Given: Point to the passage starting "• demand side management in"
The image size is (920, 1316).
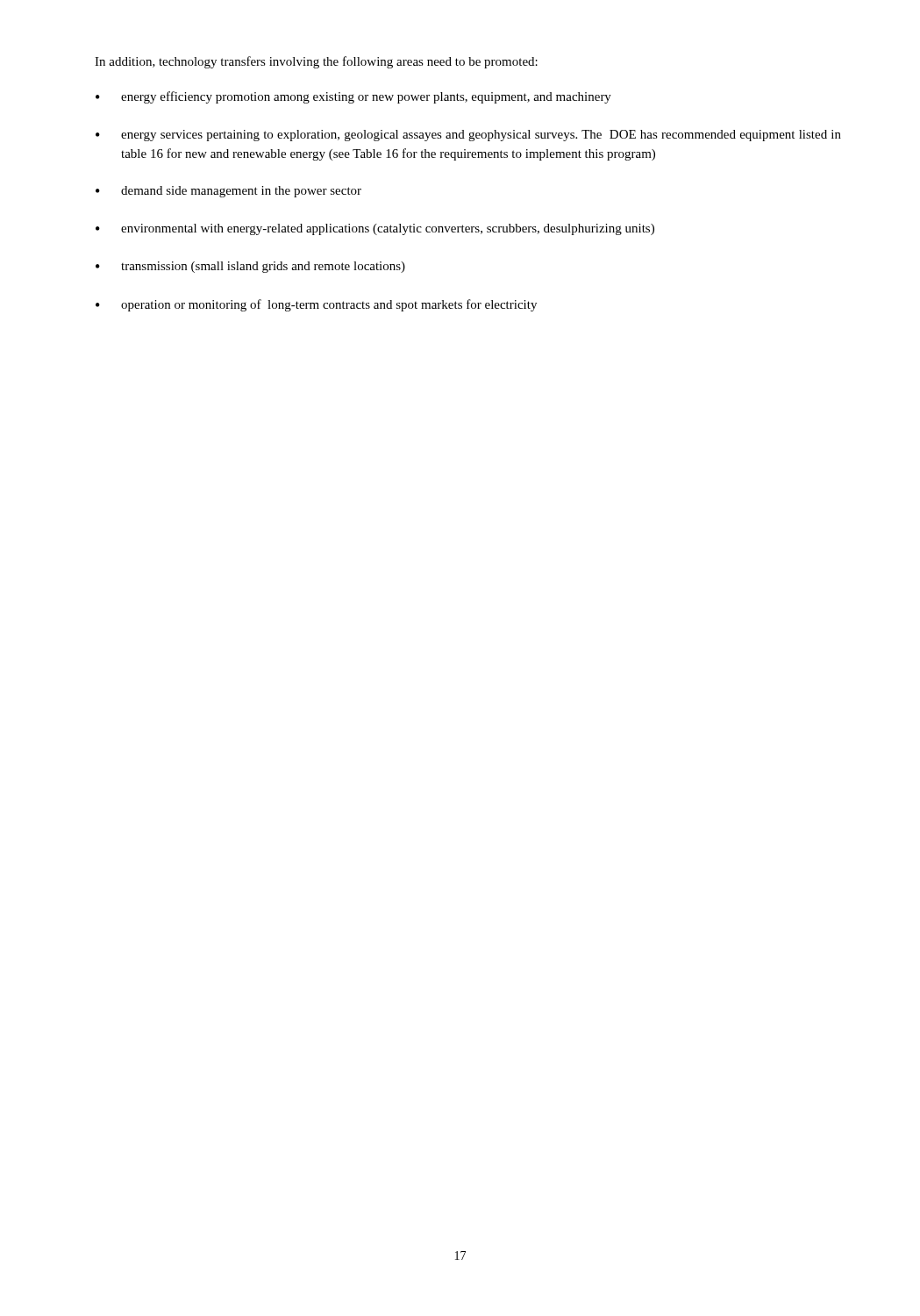Looking at the screenshot, I should click(228, 192).
